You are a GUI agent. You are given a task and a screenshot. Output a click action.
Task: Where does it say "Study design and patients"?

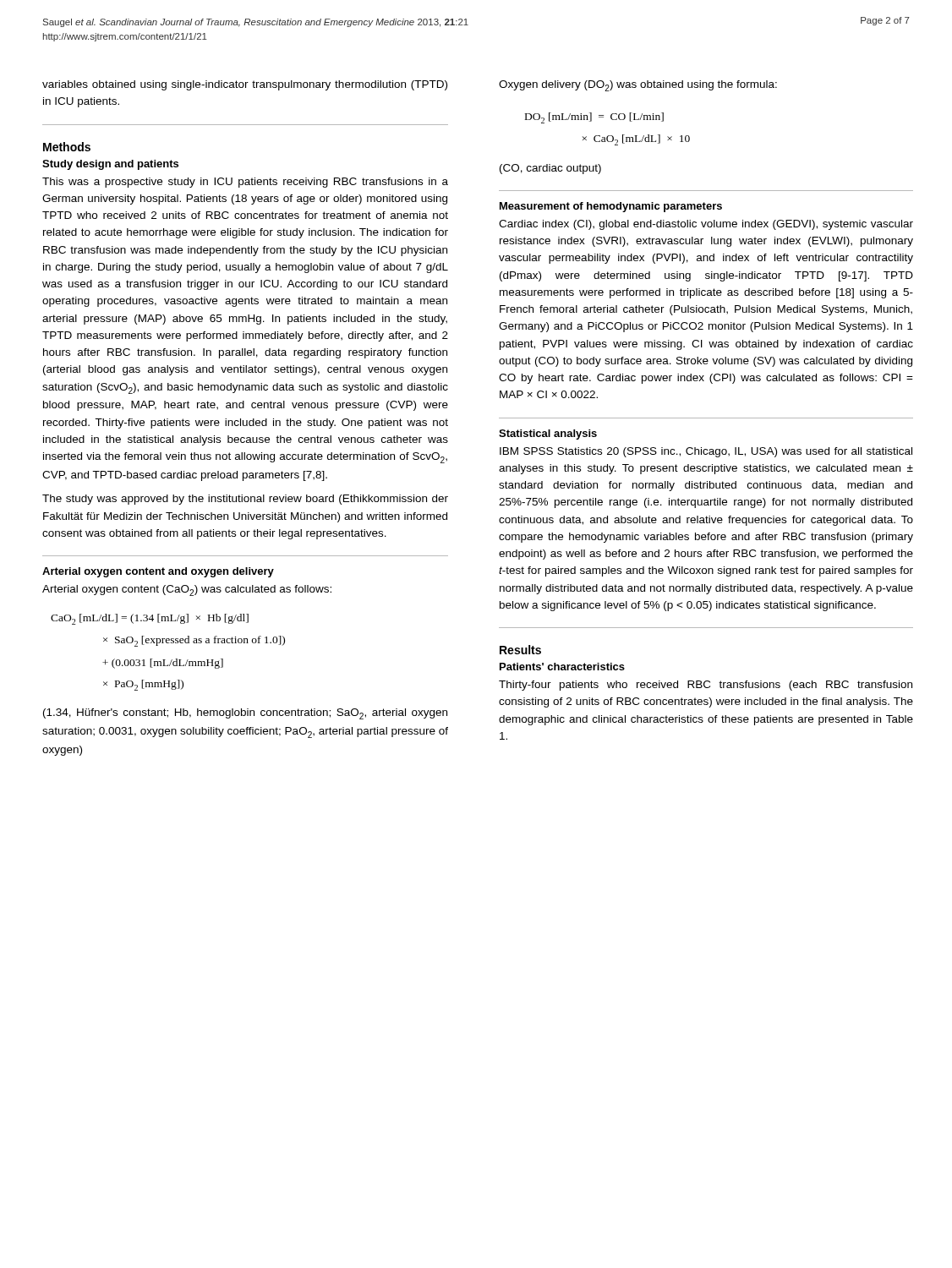tap(111, 163)
